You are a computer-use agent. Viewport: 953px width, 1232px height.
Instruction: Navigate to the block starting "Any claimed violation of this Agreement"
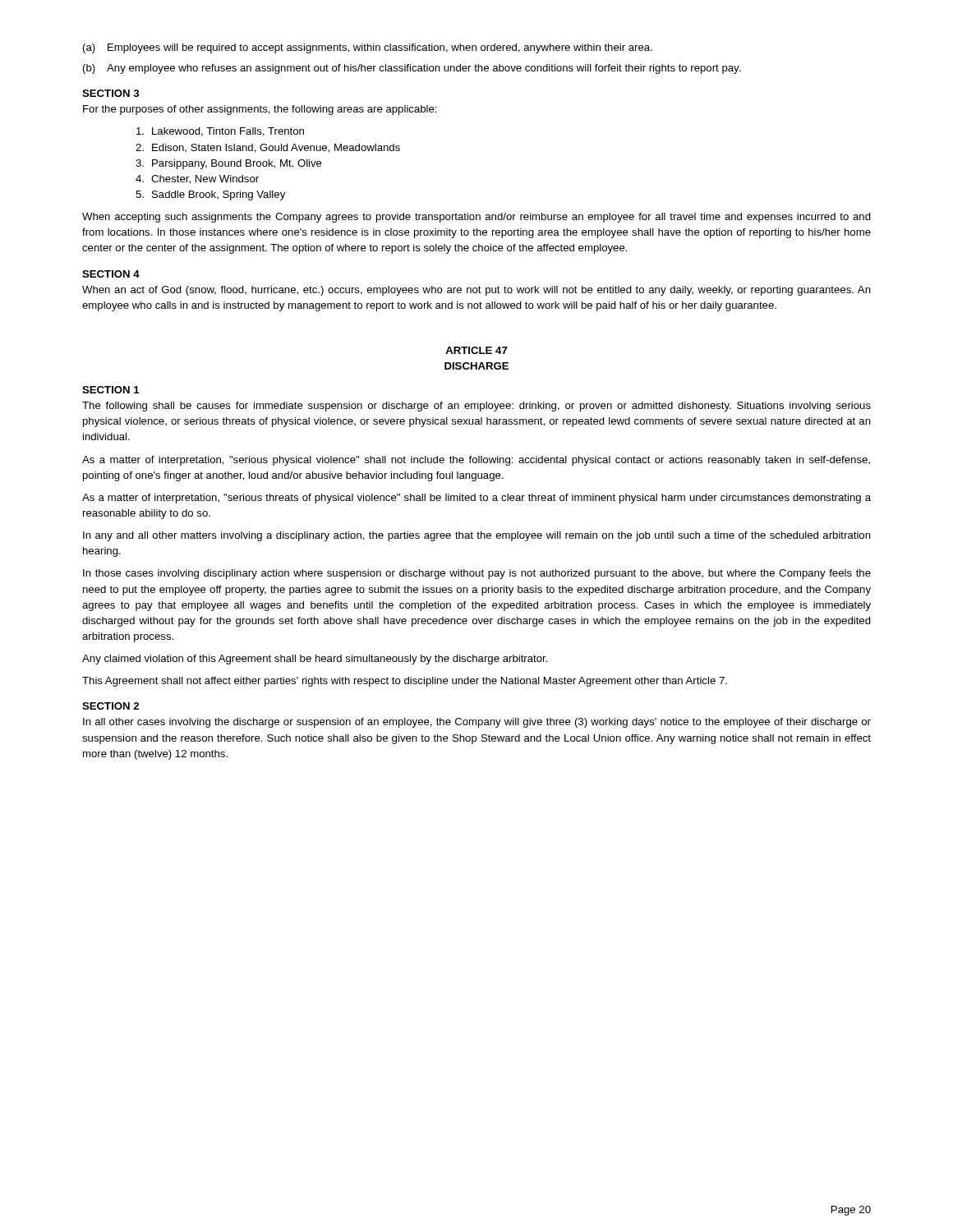pos(315,658)
